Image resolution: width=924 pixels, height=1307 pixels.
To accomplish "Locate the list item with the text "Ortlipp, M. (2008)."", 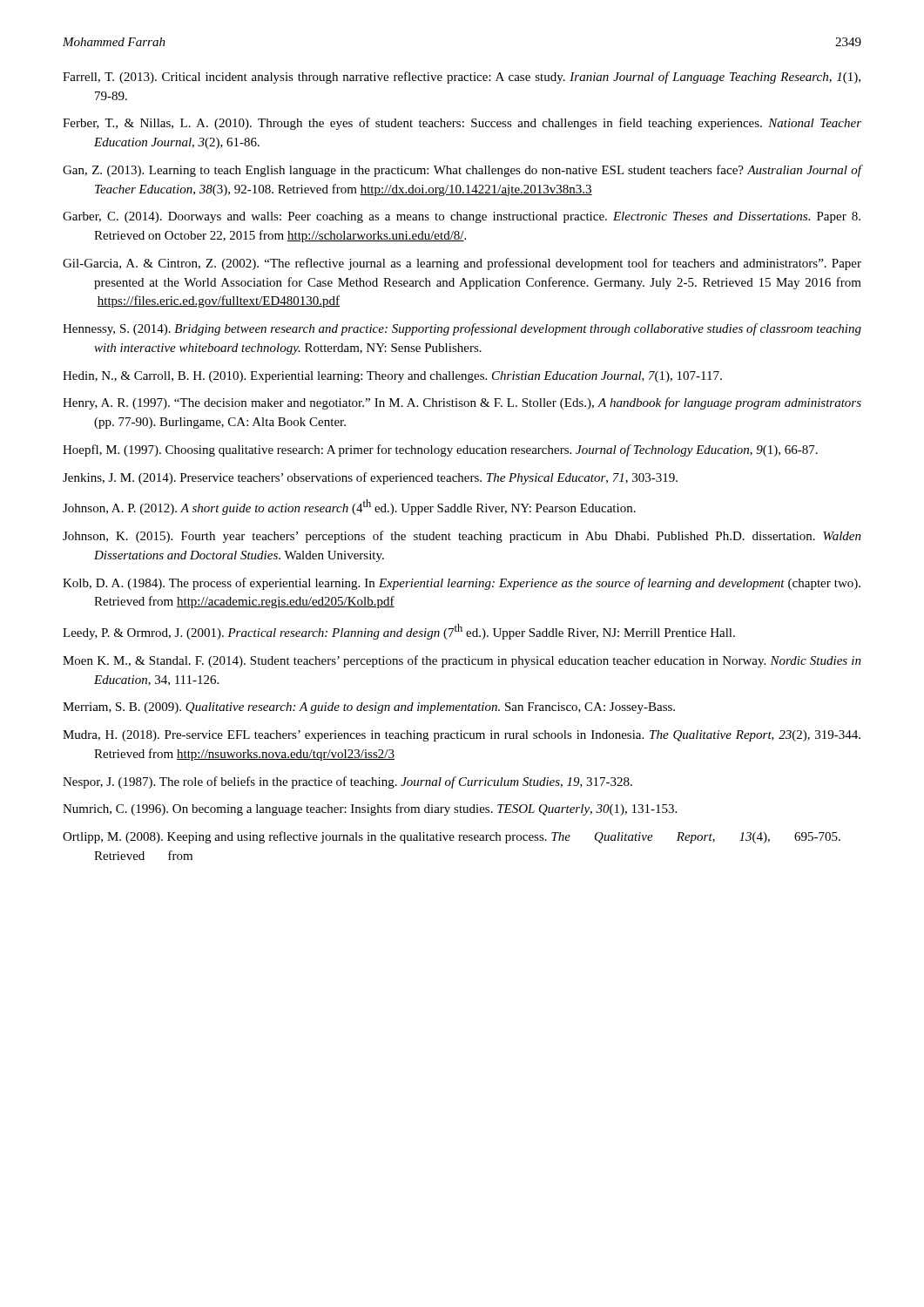I will point(462,846).
